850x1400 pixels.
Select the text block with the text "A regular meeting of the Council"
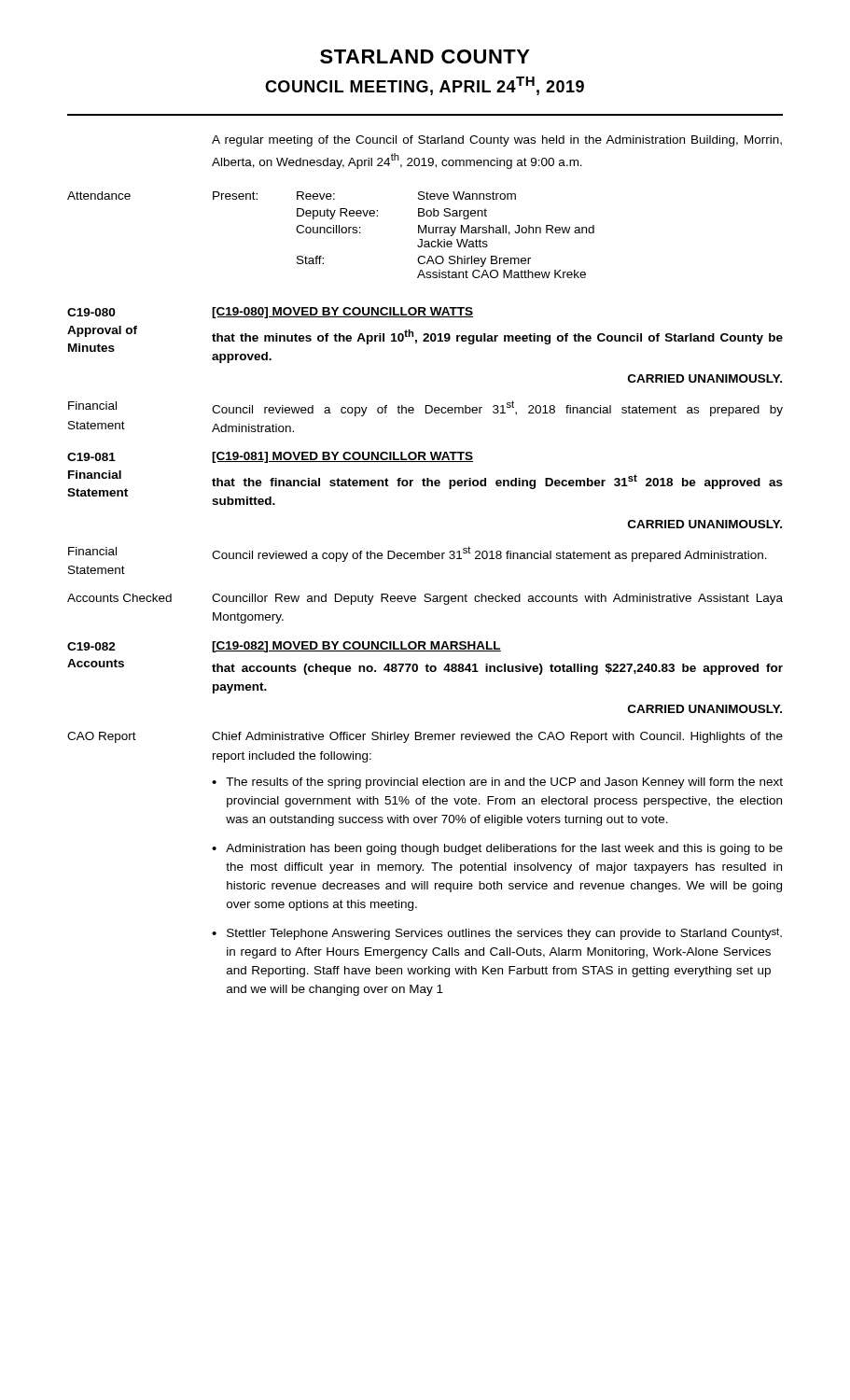[x=497, y=151]
